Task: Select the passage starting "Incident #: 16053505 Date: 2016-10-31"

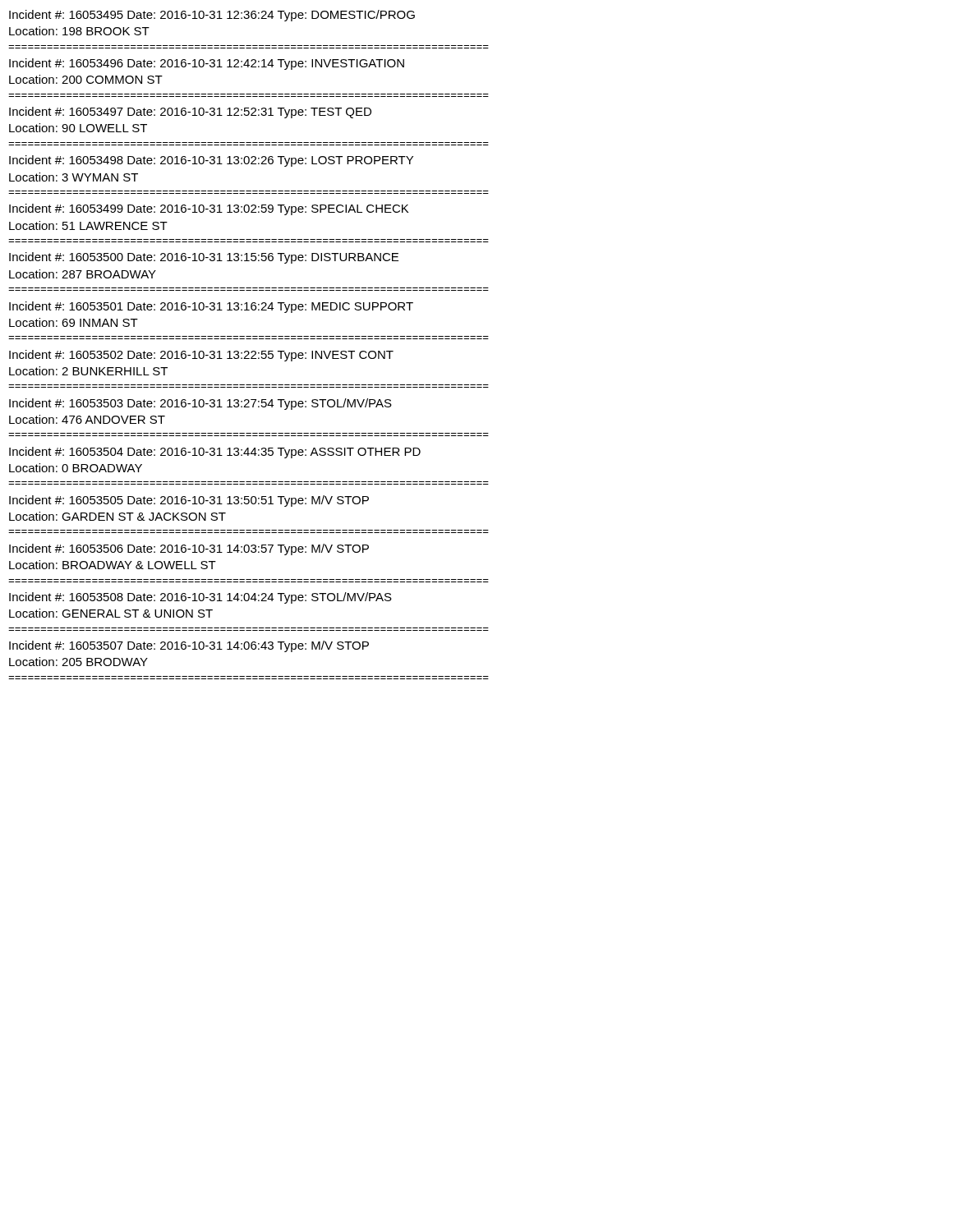Action: coord(189,501)
